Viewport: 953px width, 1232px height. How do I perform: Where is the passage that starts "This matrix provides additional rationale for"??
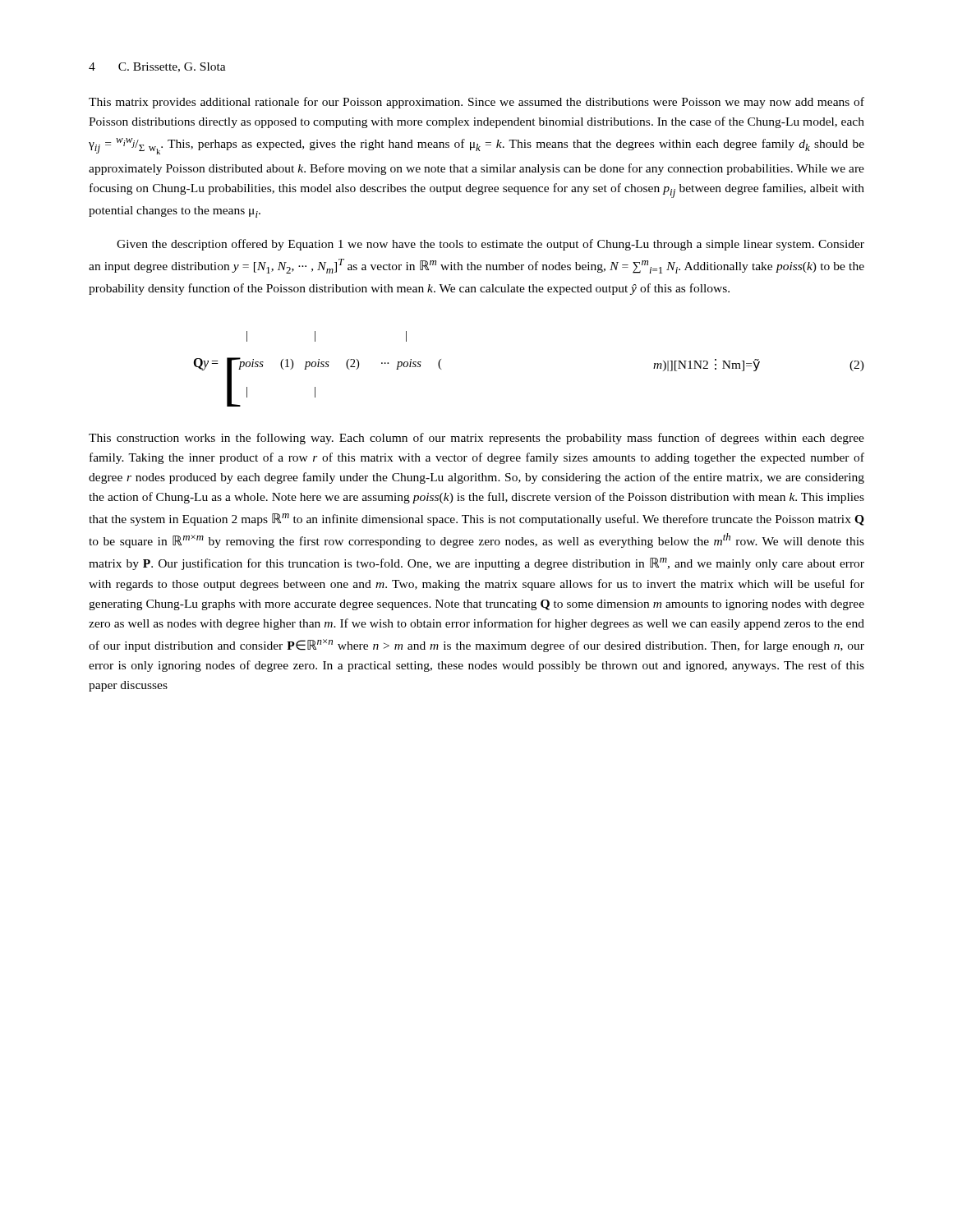[476, 157]
